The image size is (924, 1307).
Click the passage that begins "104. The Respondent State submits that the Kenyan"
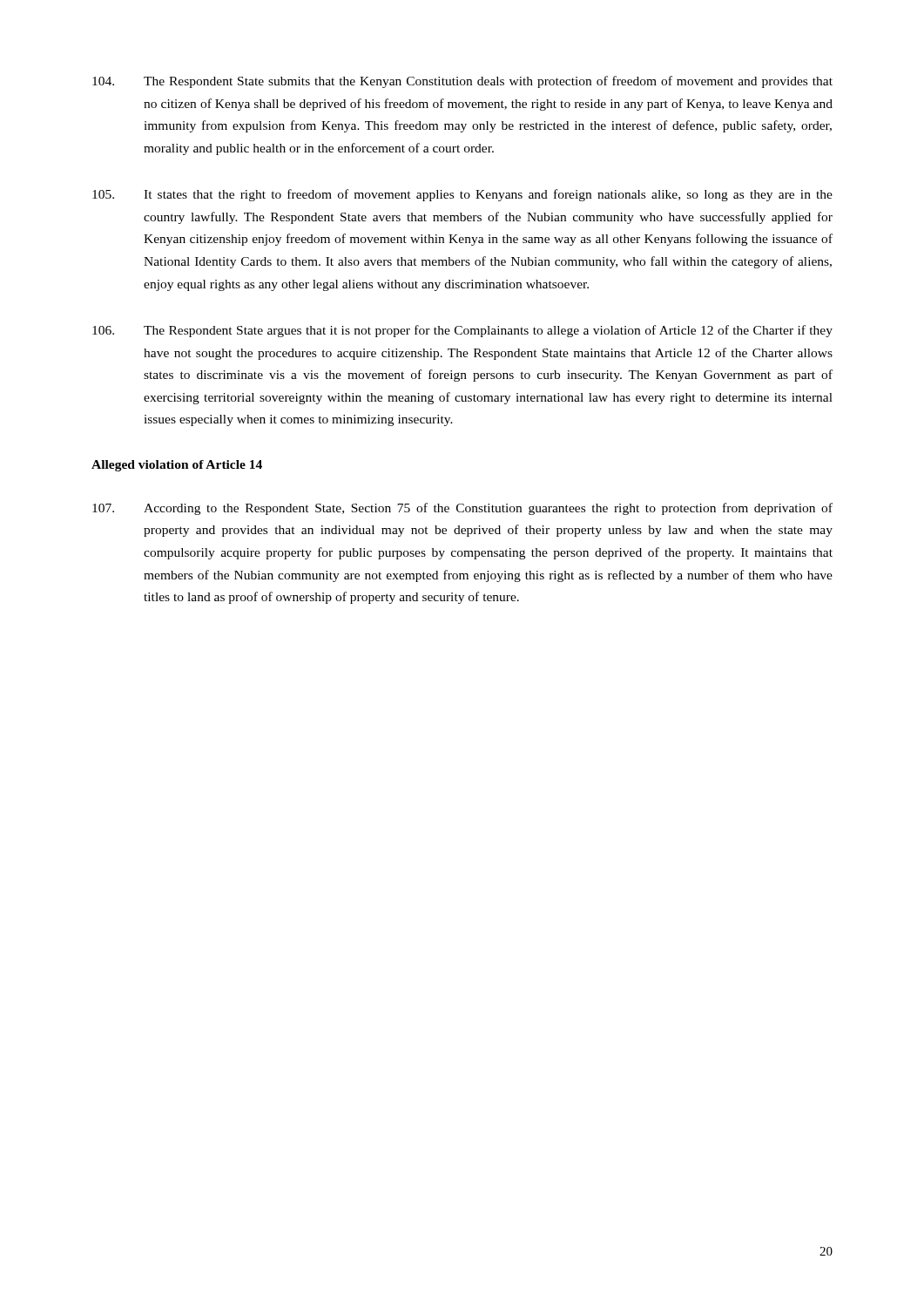point(462,114)
